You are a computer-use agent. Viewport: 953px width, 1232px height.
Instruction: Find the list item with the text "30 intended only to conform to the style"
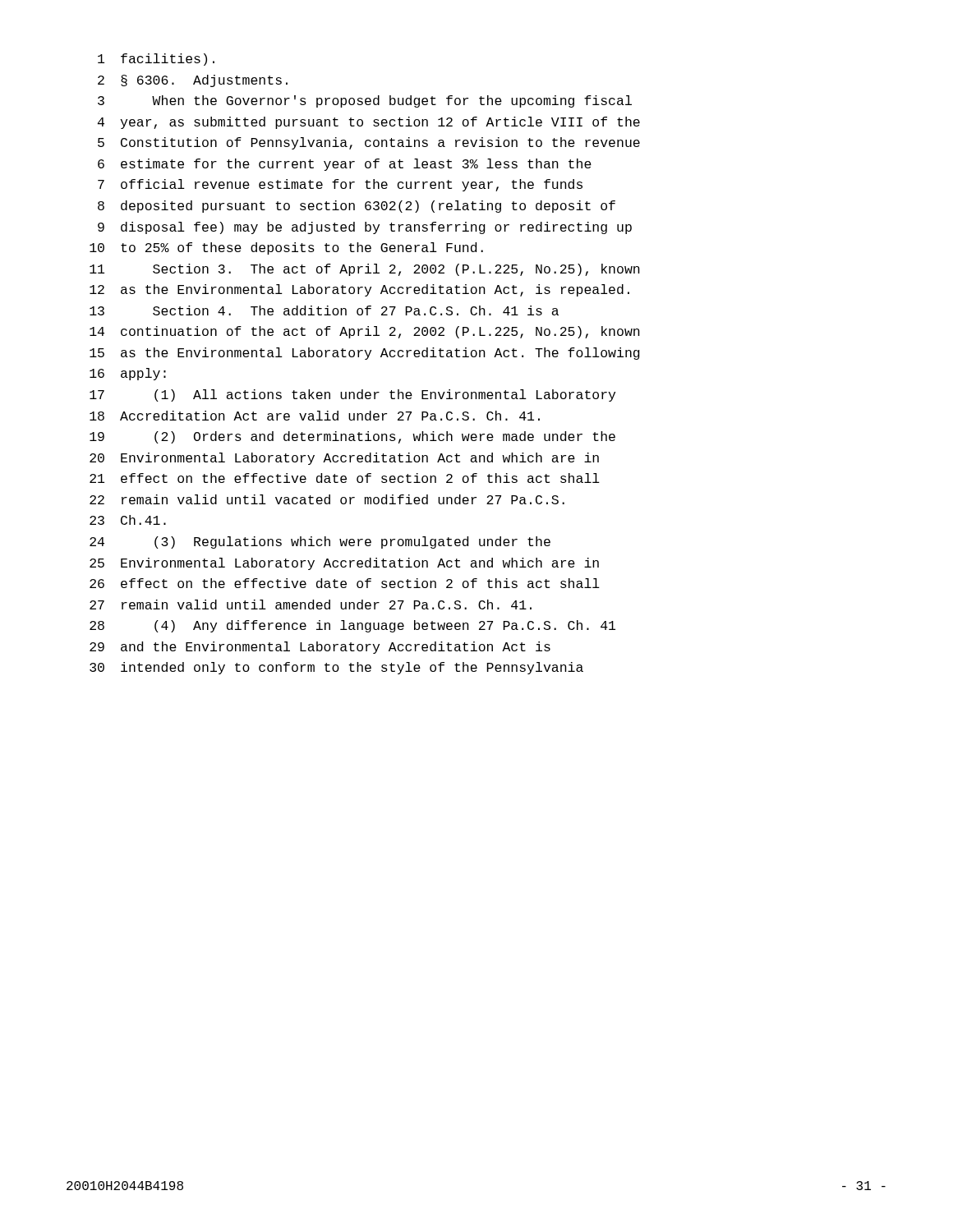[476, 669]
